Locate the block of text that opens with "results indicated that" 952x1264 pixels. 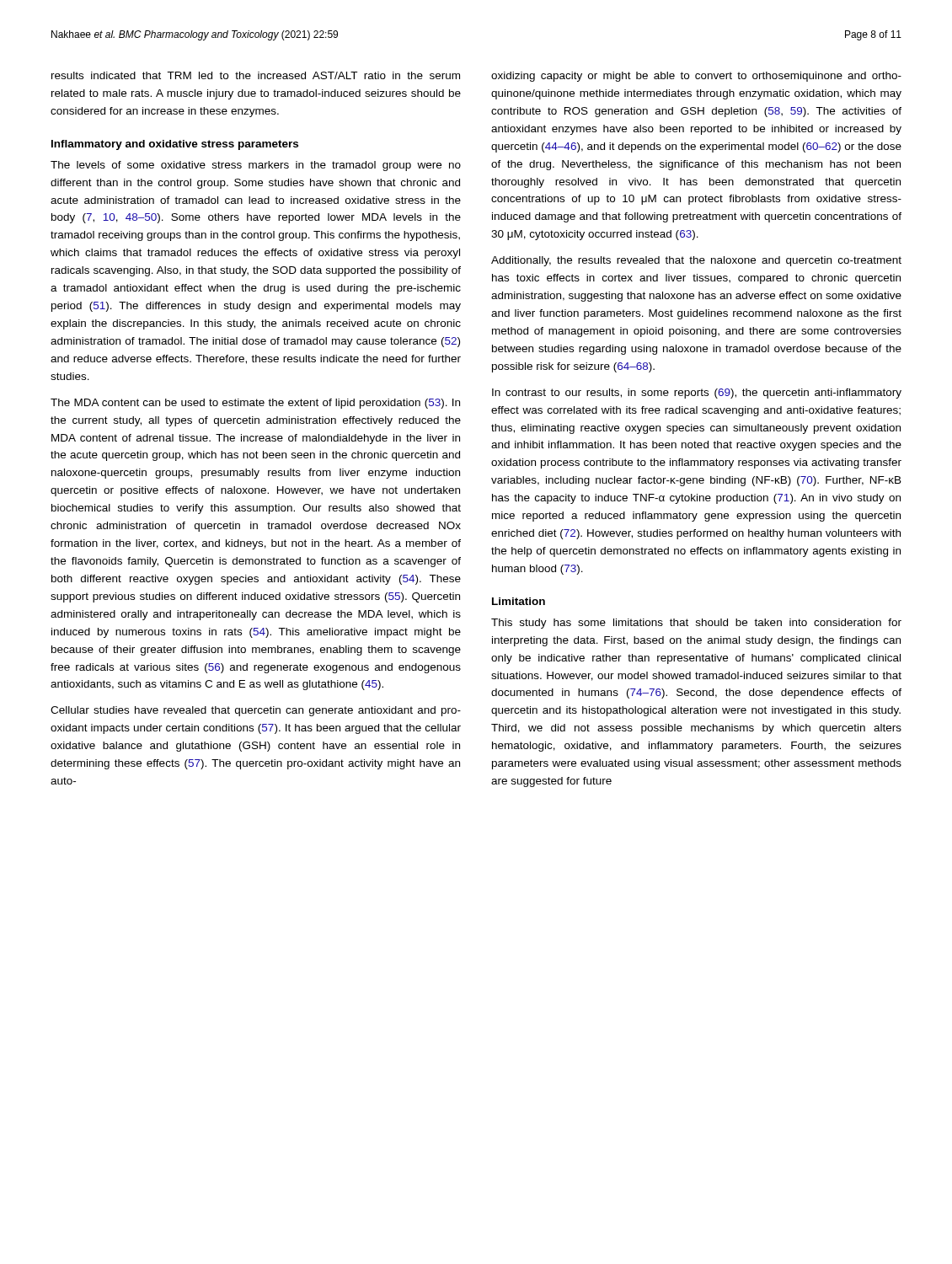point(256,94)
